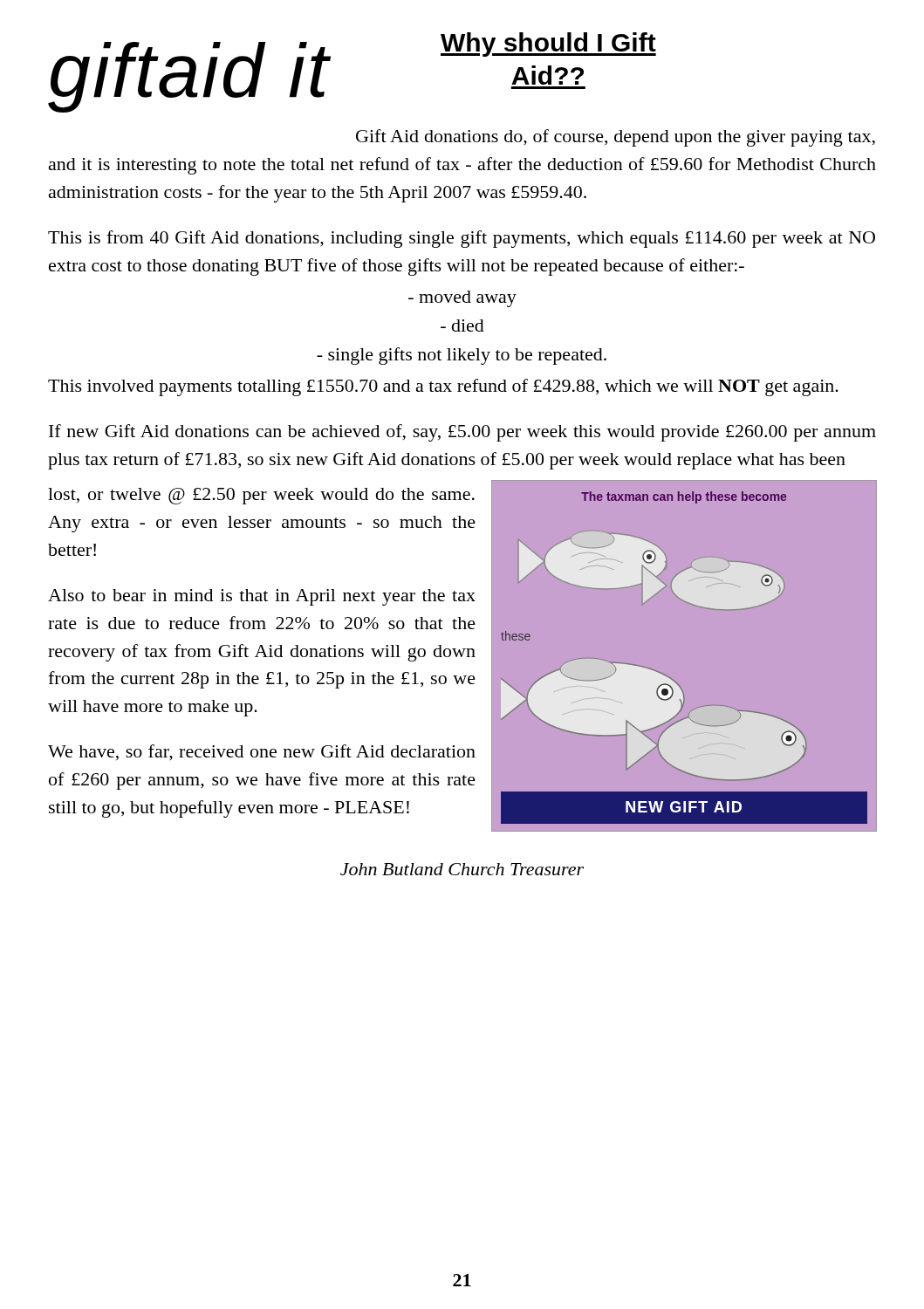Locate the illustration
The width and height of the screenshot is (924, 1309).
683,656
